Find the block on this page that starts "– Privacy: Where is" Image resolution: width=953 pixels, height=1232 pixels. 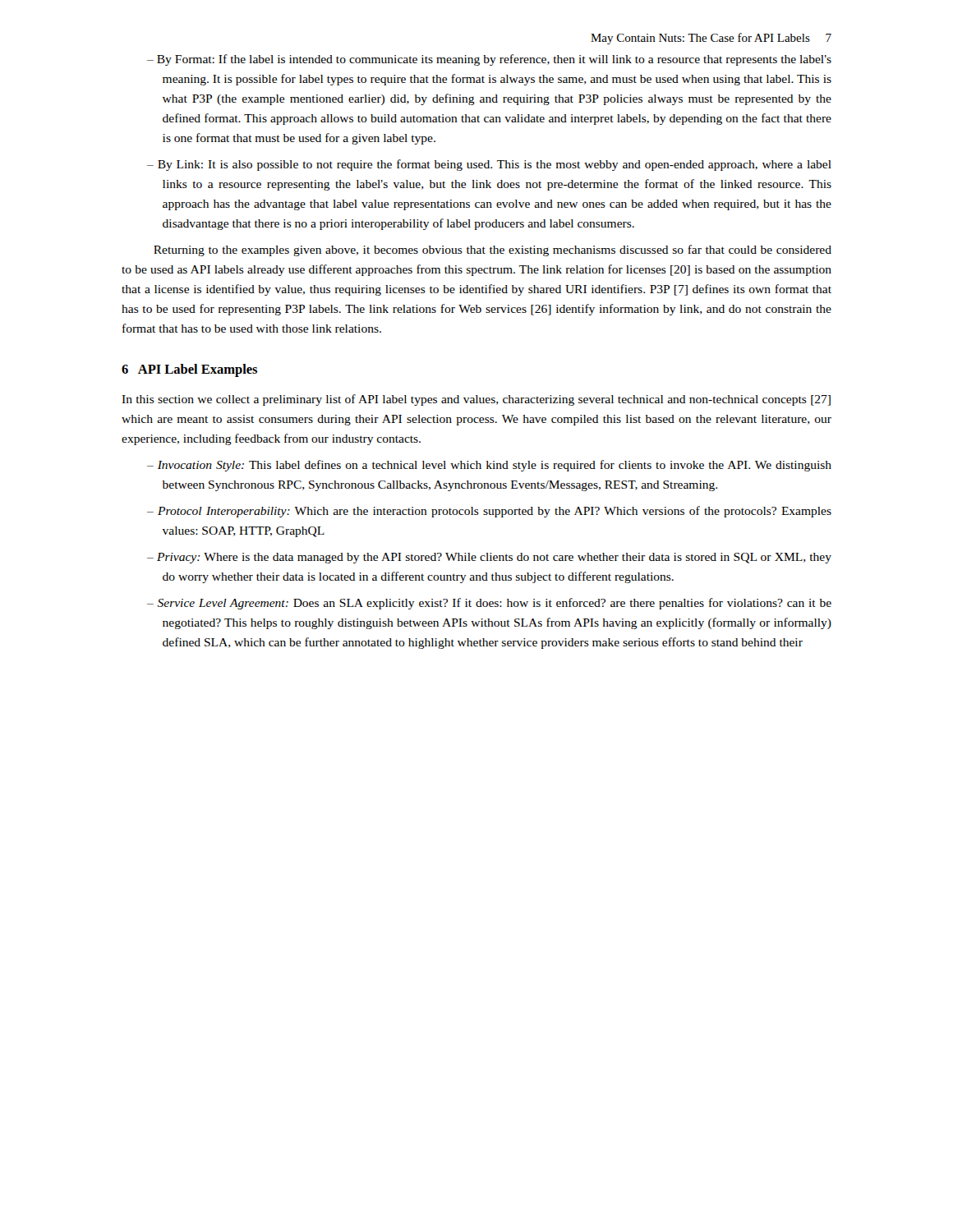(x=489, y=567)
